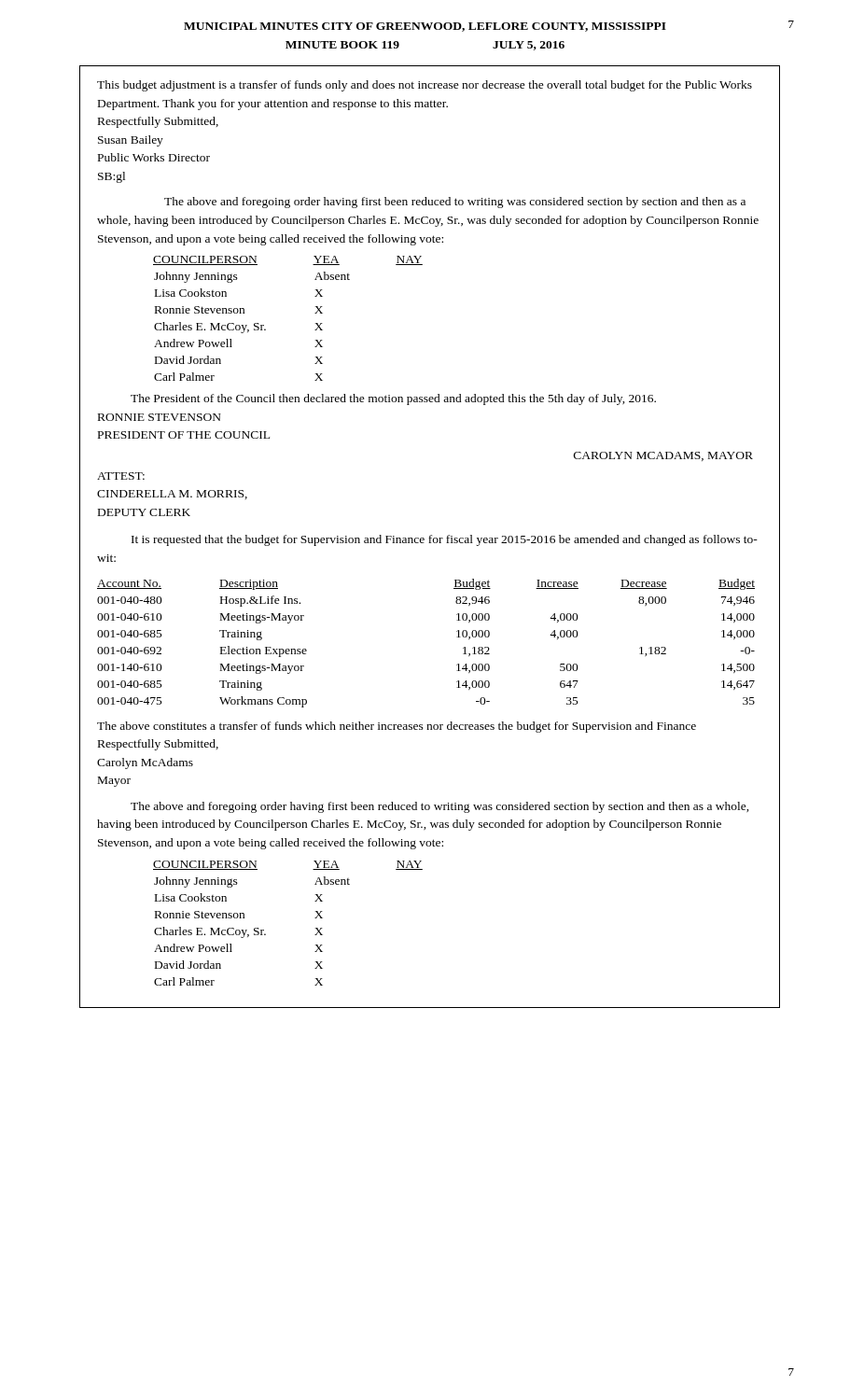
Task: Click on the text containing "CAROLYN MCADAMS, MAYOR"
Action: point(663,455)
